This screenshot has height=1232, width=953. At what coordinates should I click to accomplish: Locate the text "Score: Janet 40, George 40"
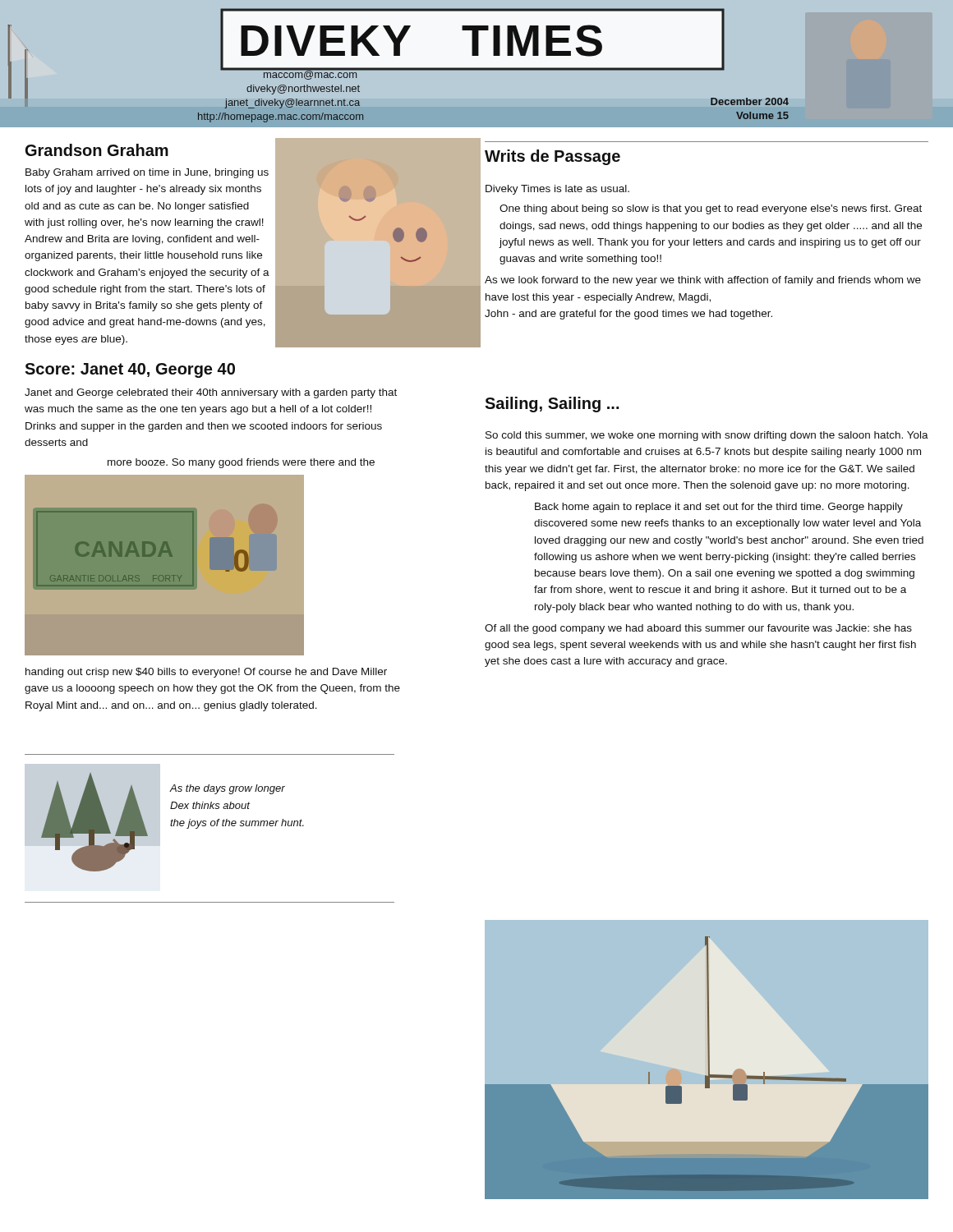click(x=218, y=369)
